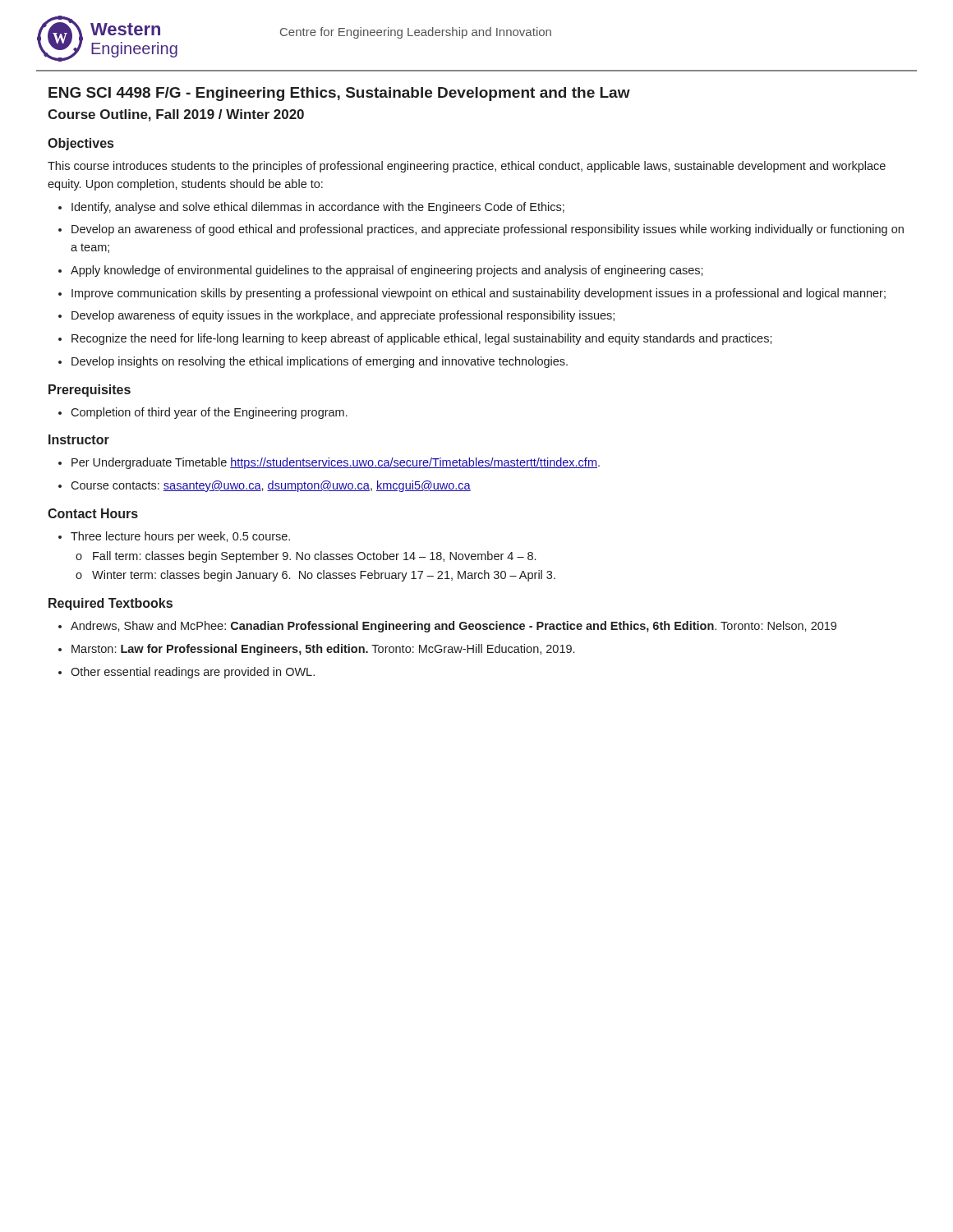Find "Contact Hours" on this page
This screenshot has height=1232, width=953.
click(x=93, y=513)
